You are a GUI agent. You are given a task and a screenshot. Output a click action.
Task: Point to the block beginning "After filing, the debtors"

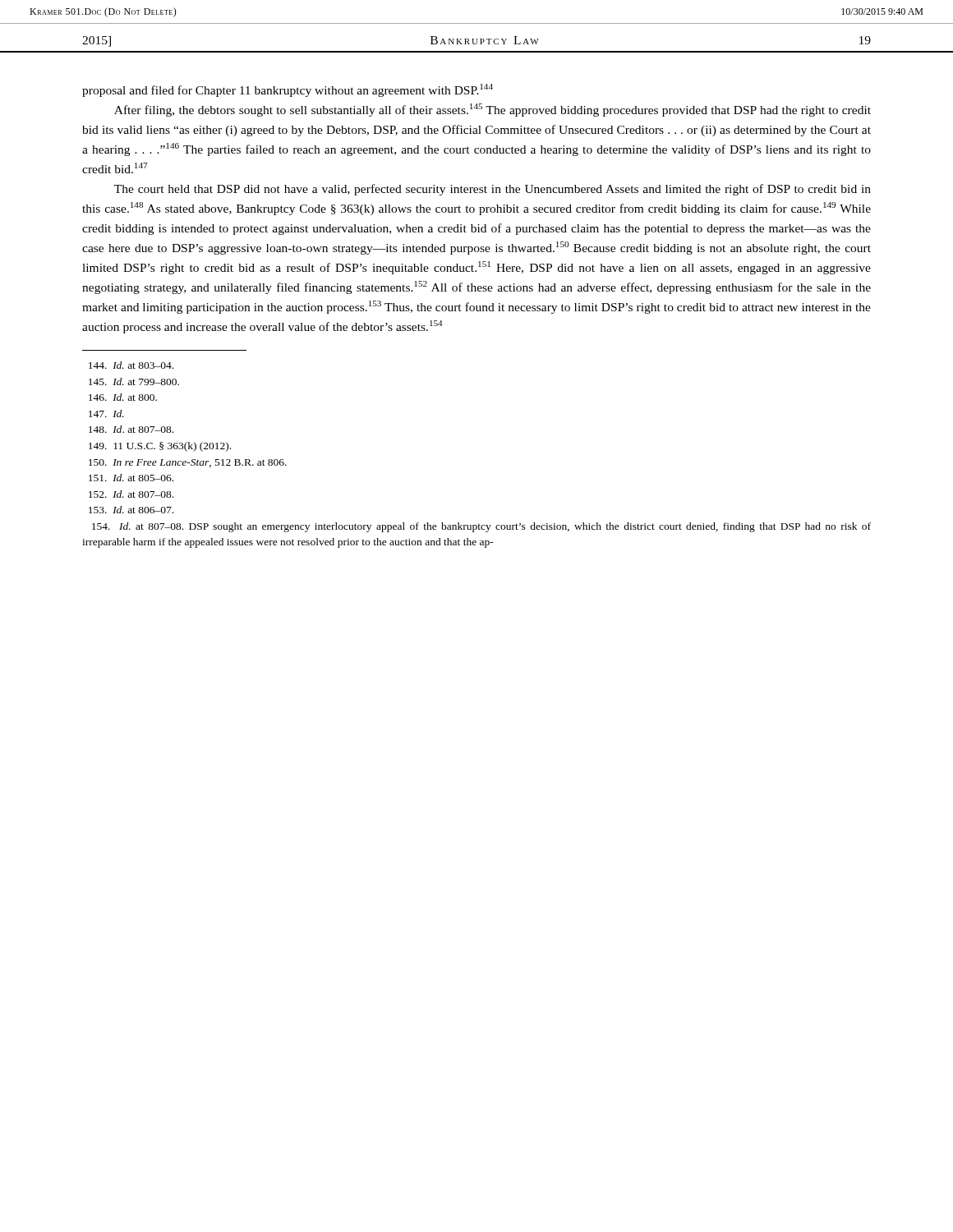476,138
